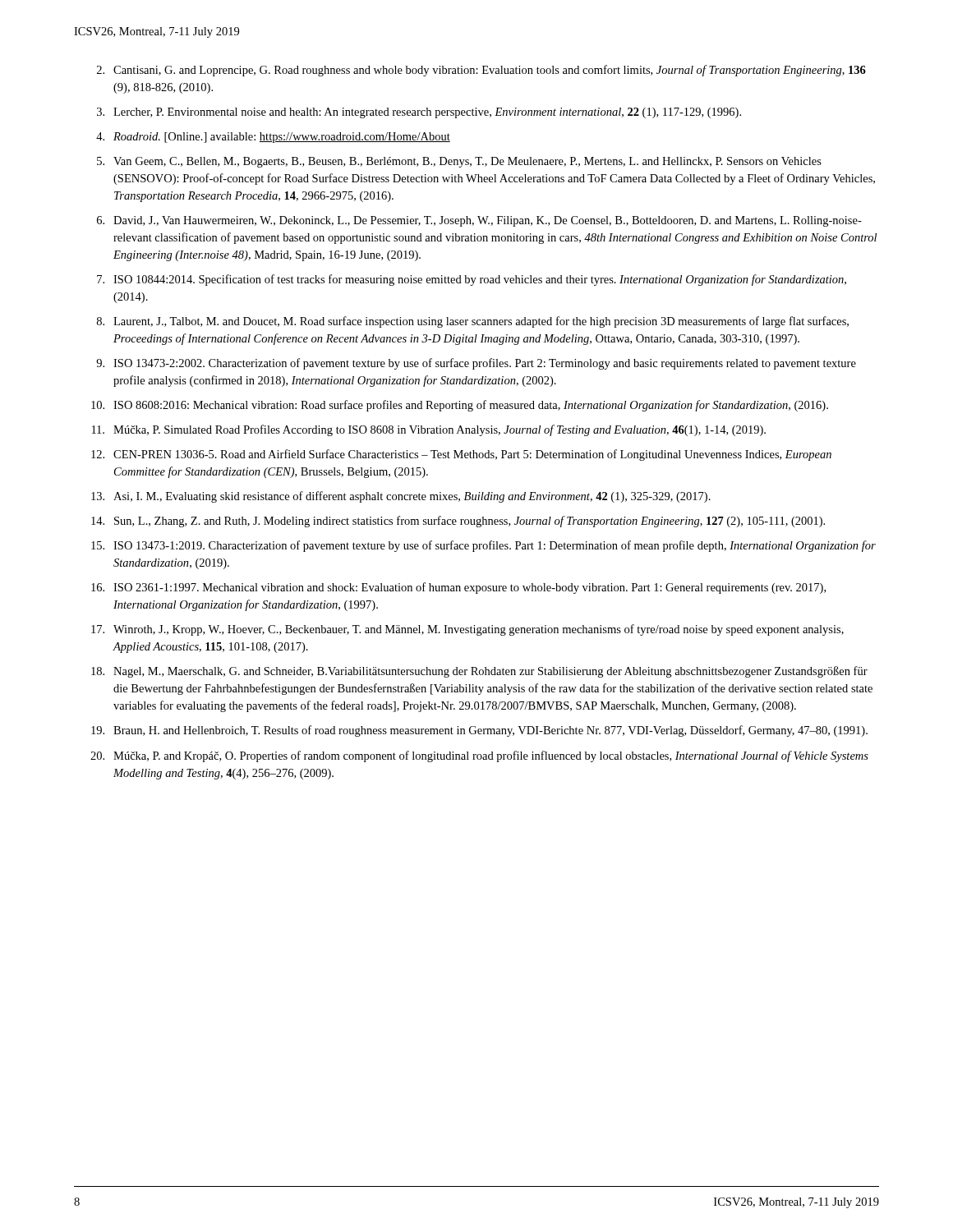Screen dimensions: 1232x953
Task: Find the block on this page that starts "14. Sun, L., Zhang, Z. and Ruth,"
Action: (x=476, y=521)
